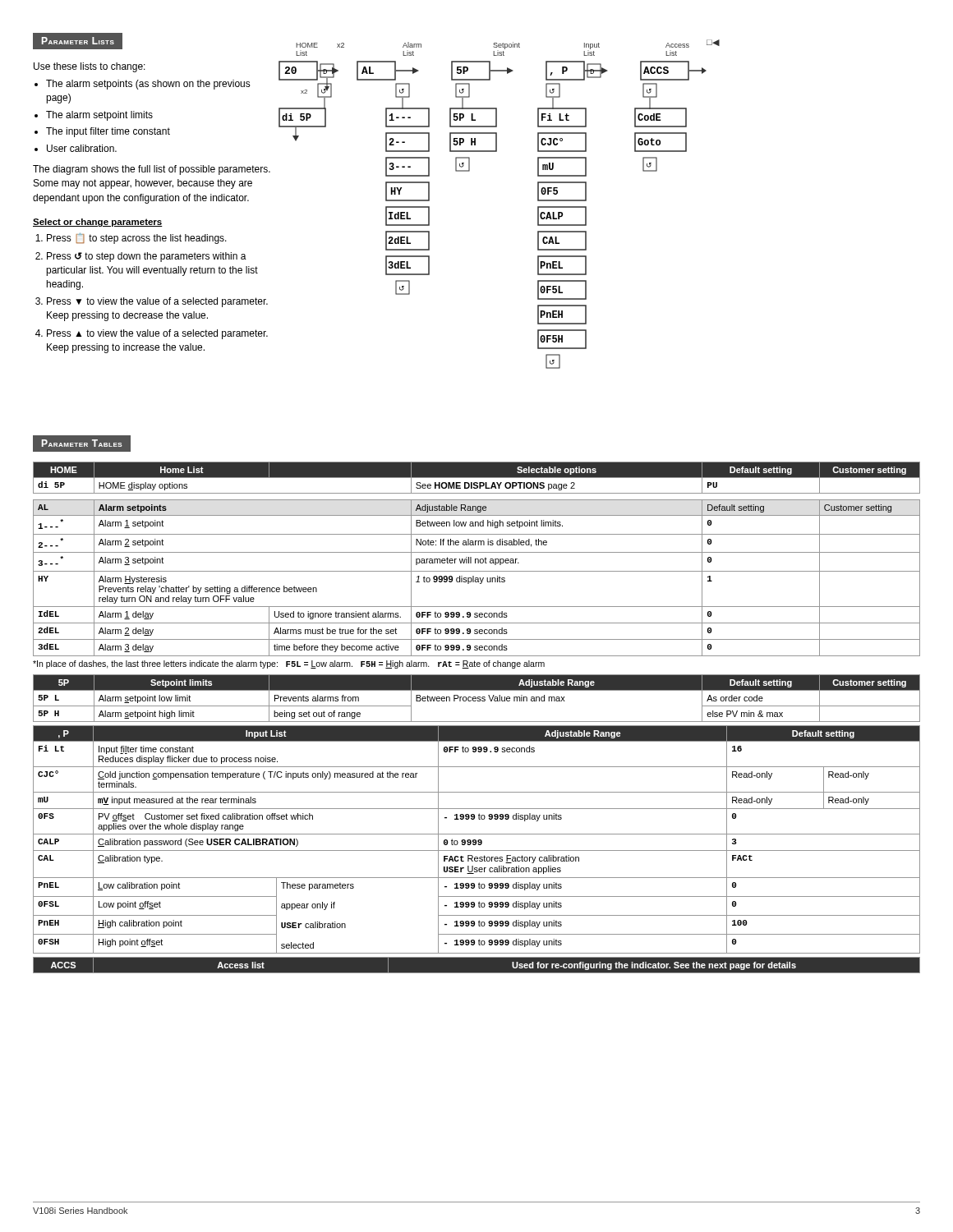
Task: Select the table that reads "5P H"
Action: pos(476,698)
